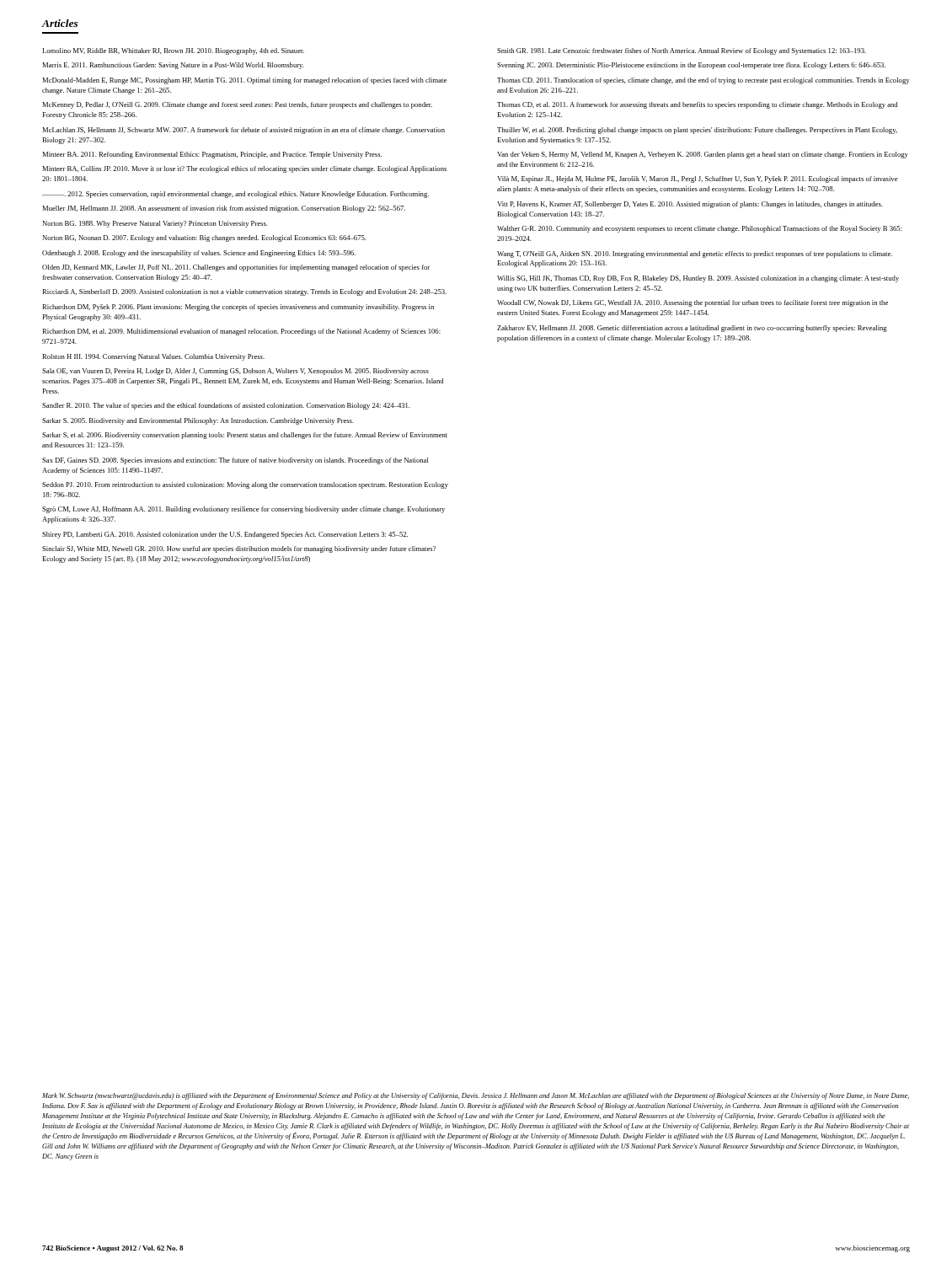Find the list item that reads "Sala OE, van Vuuren D, Pereira H, Lodge"
Image resolution: width=952 pixels, height=1264 pixels.
[243, 381]
